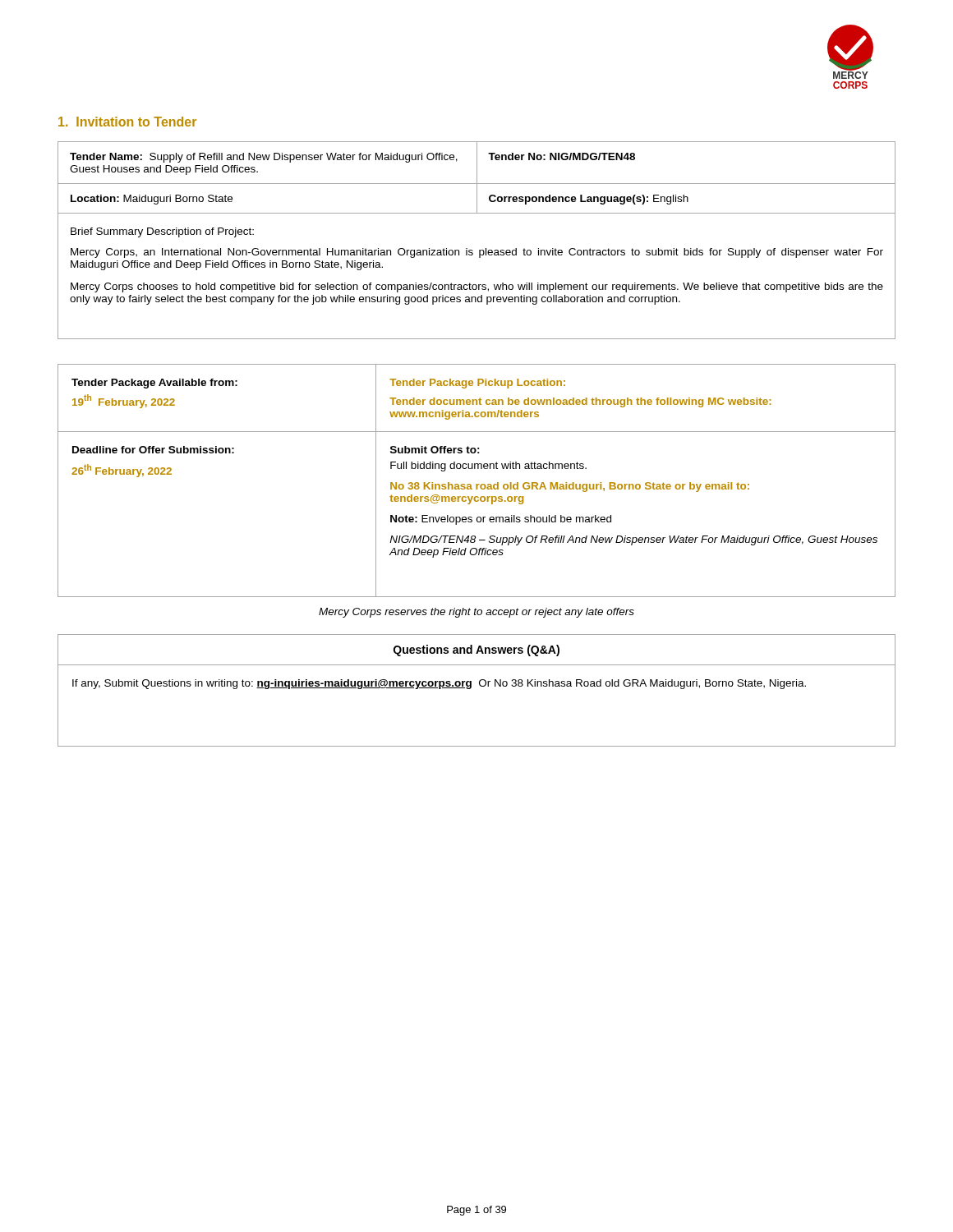Select the table that reads "Location: Maiduguri Borno State"
Screen dimensions: 1232x953
(476, 240)
